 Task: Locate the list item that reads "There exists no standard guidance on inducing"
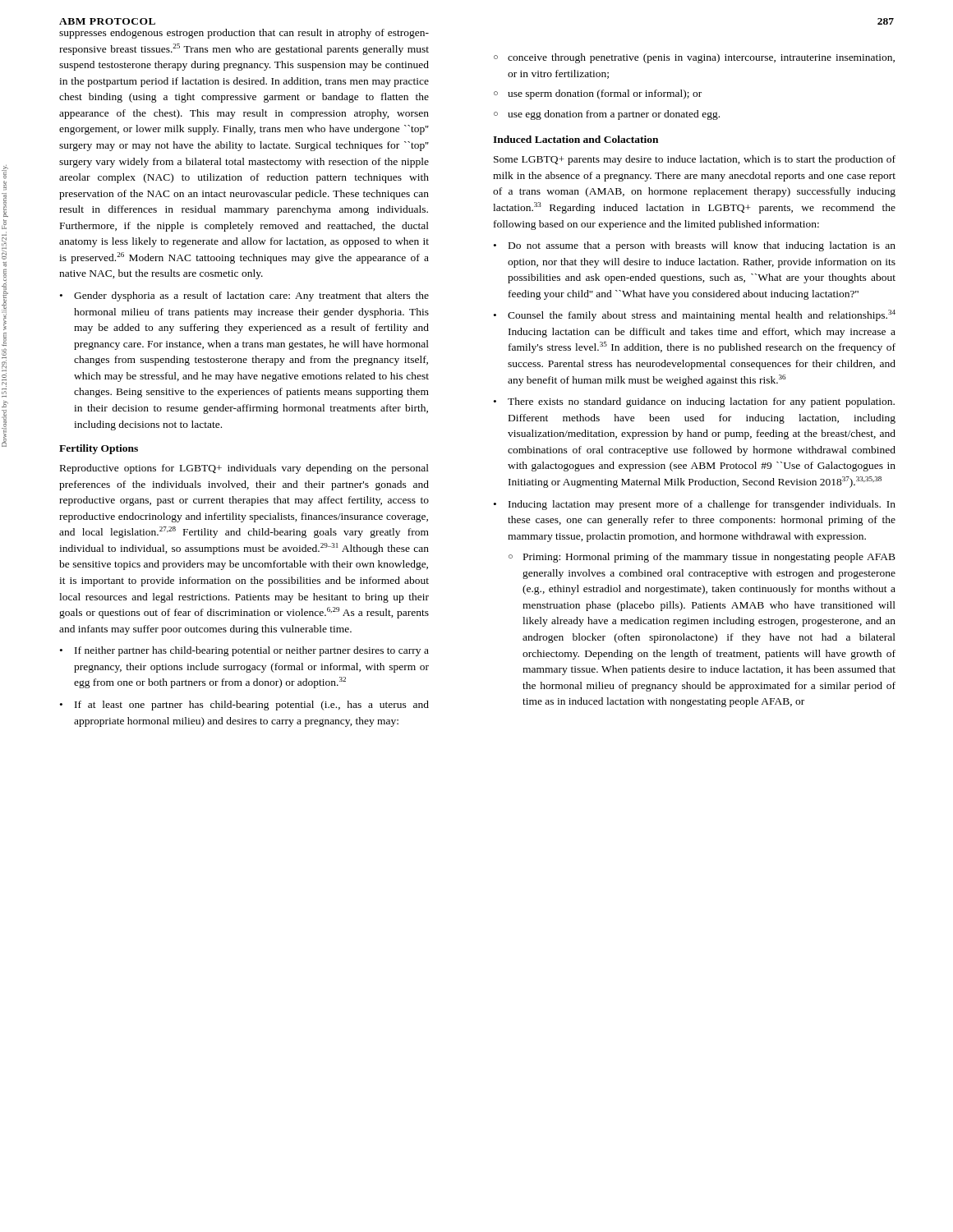pyautogui.click(x=694, y=442)
